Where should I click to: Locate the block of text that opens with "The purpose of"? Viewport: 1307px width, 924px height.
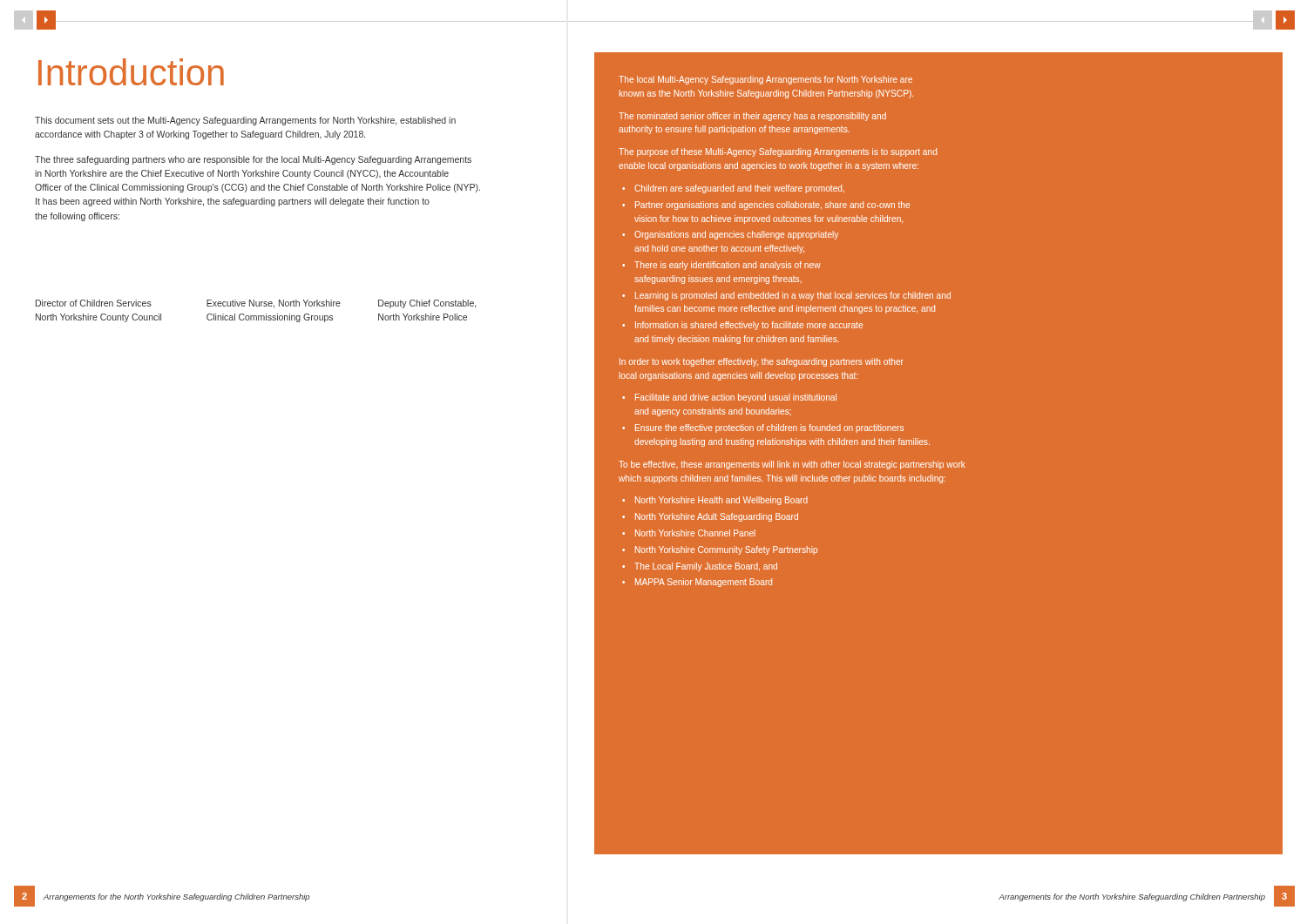[x=938, y=159]
